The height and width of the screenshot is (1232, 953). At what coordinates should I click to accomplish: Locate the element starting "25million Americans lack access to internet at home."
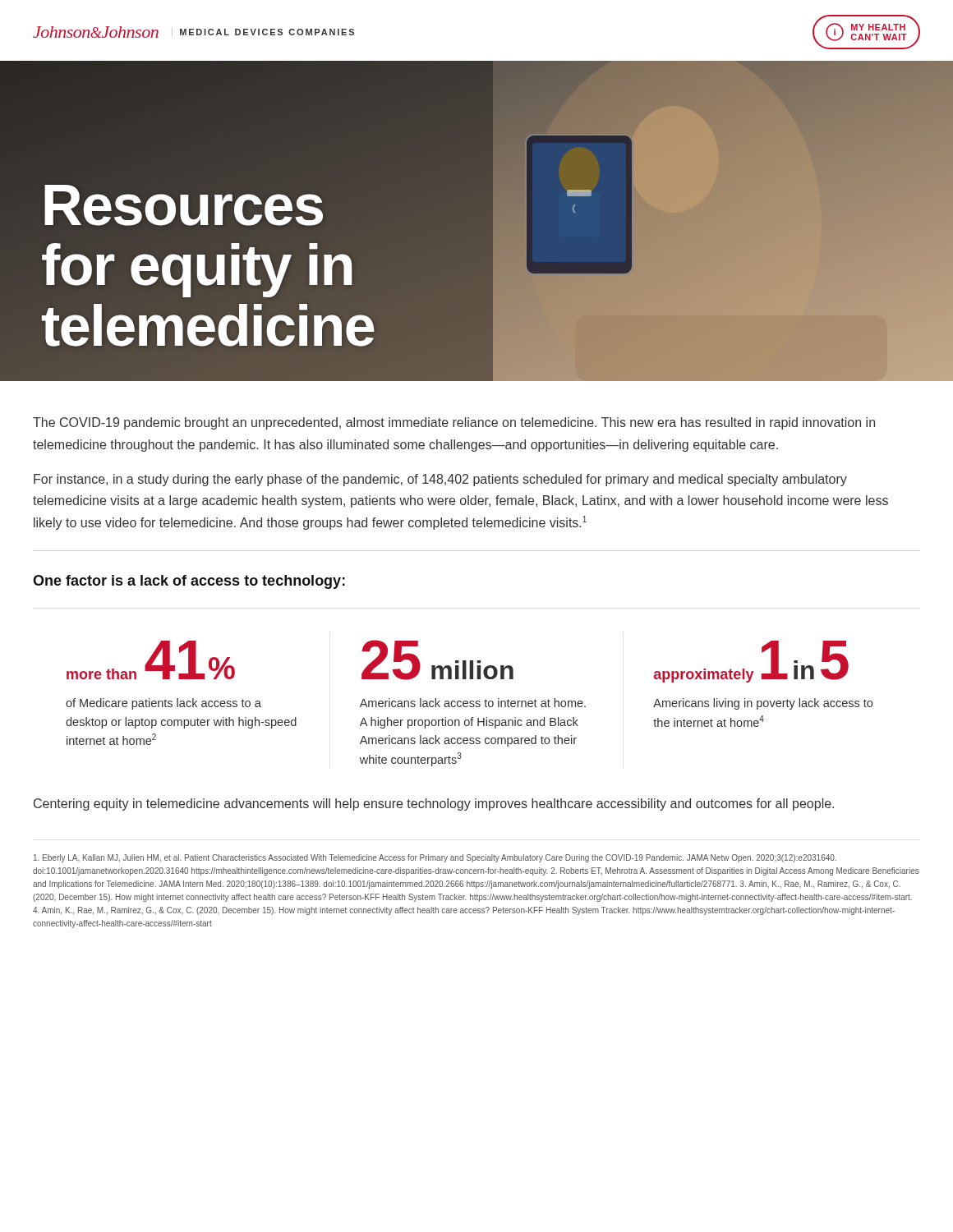point(476,700)
